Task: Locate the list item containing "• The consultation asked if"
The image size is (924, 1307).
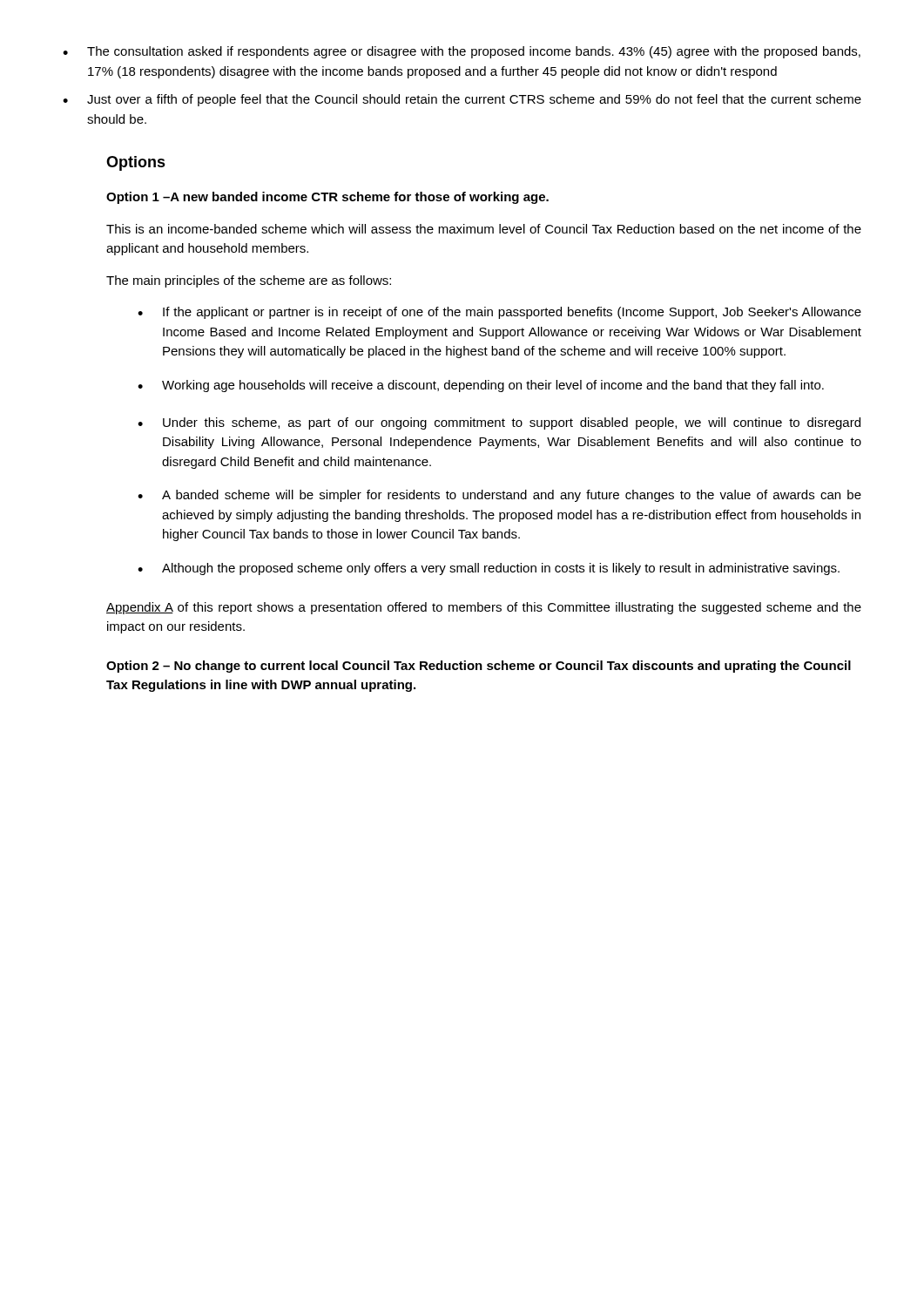Action: pos(462,61)
